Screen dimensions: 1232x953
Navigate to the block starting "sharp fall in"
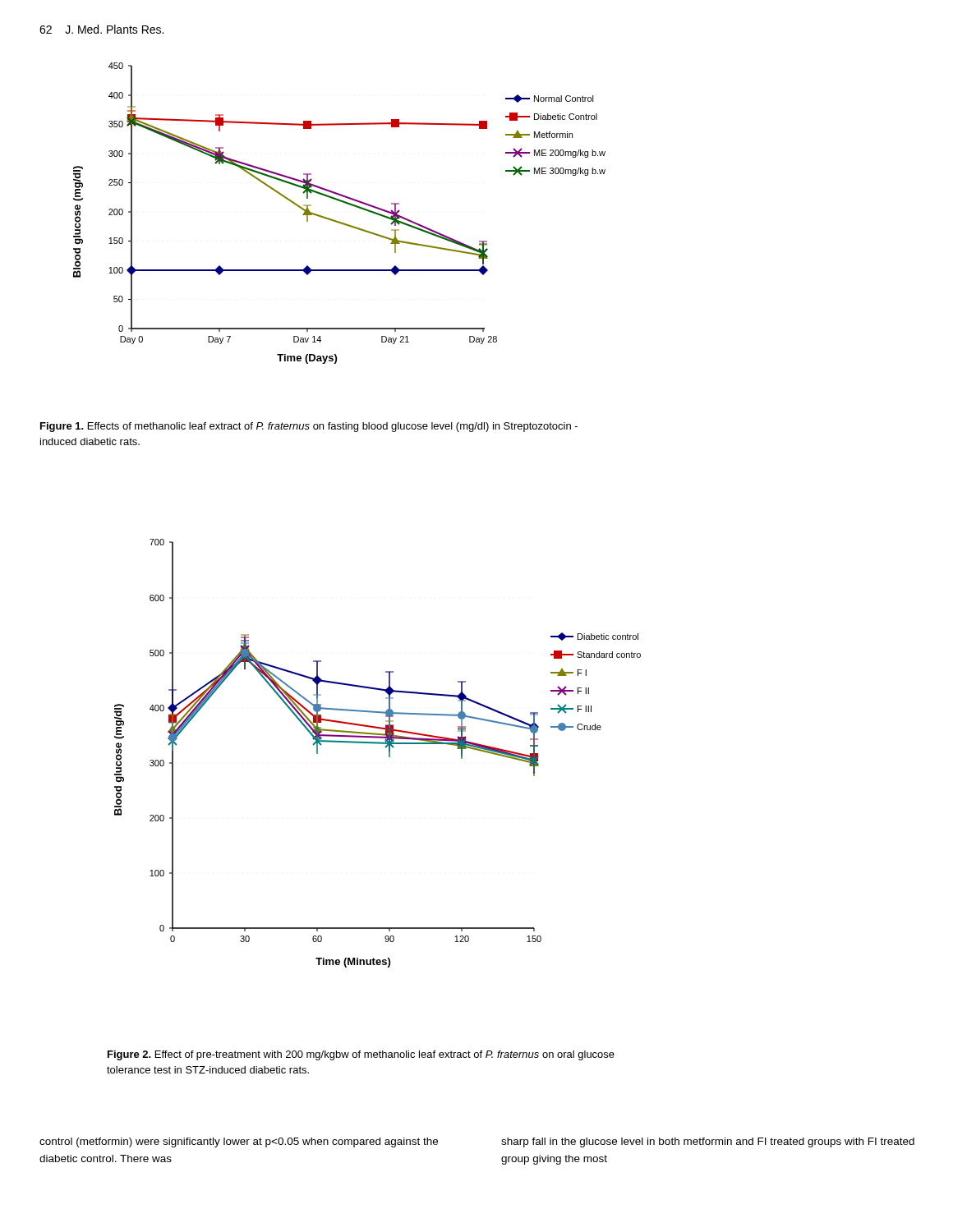(708, 1150)
